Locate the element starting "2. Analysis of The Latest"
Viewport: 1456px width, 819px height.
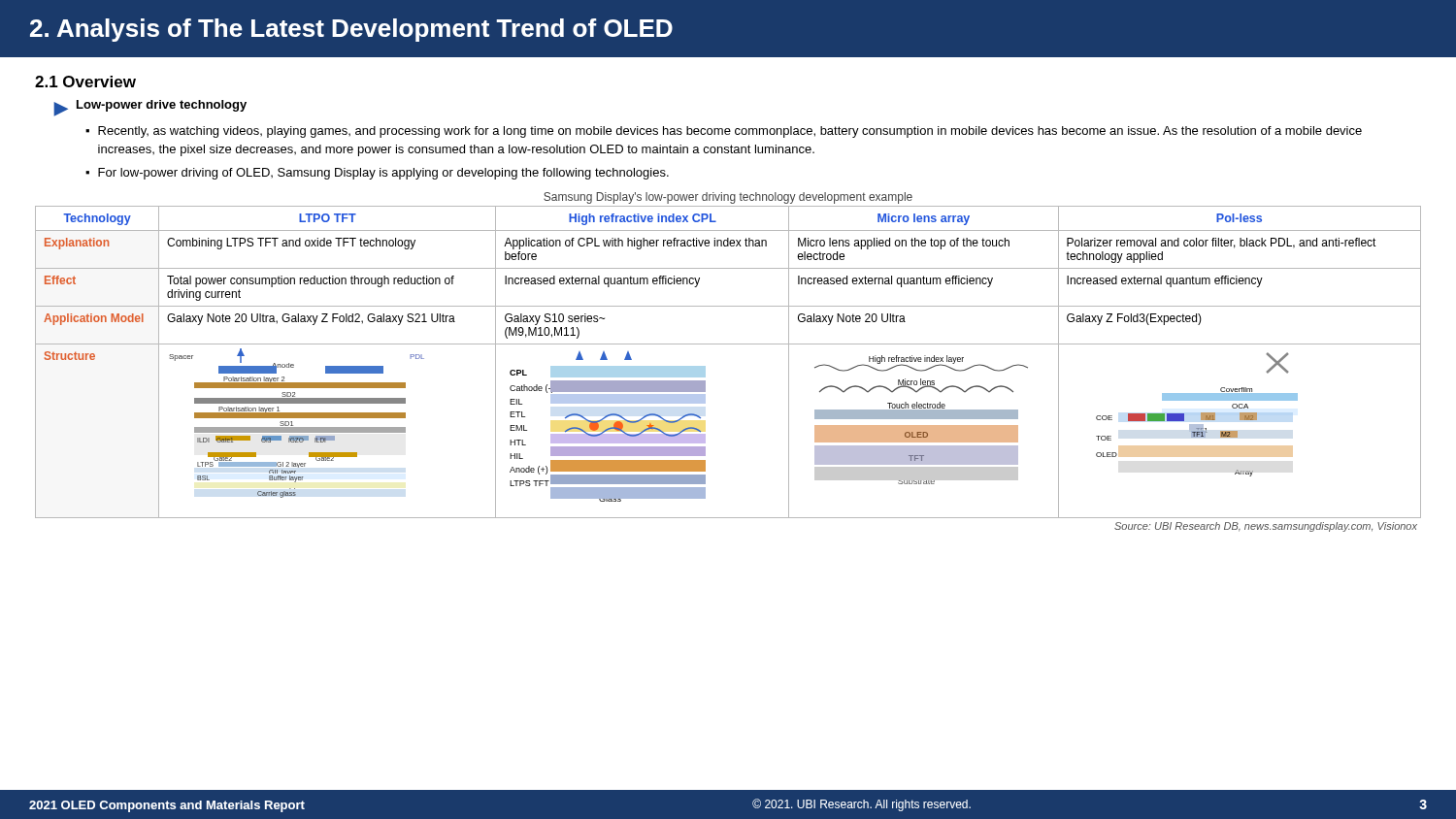pyautogui.click(x=351, y=30)
